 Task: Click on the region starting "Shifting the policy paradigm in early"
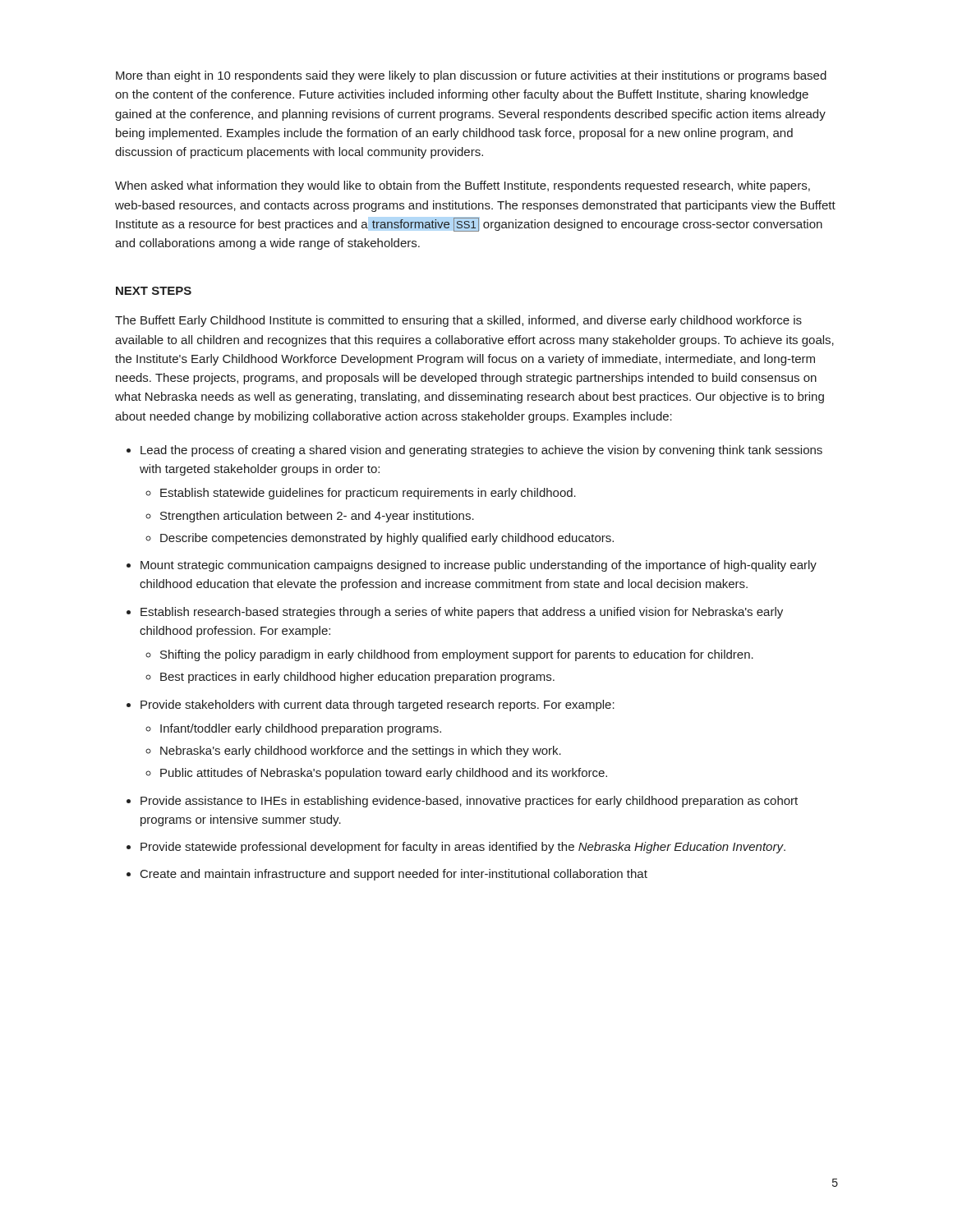457,654
